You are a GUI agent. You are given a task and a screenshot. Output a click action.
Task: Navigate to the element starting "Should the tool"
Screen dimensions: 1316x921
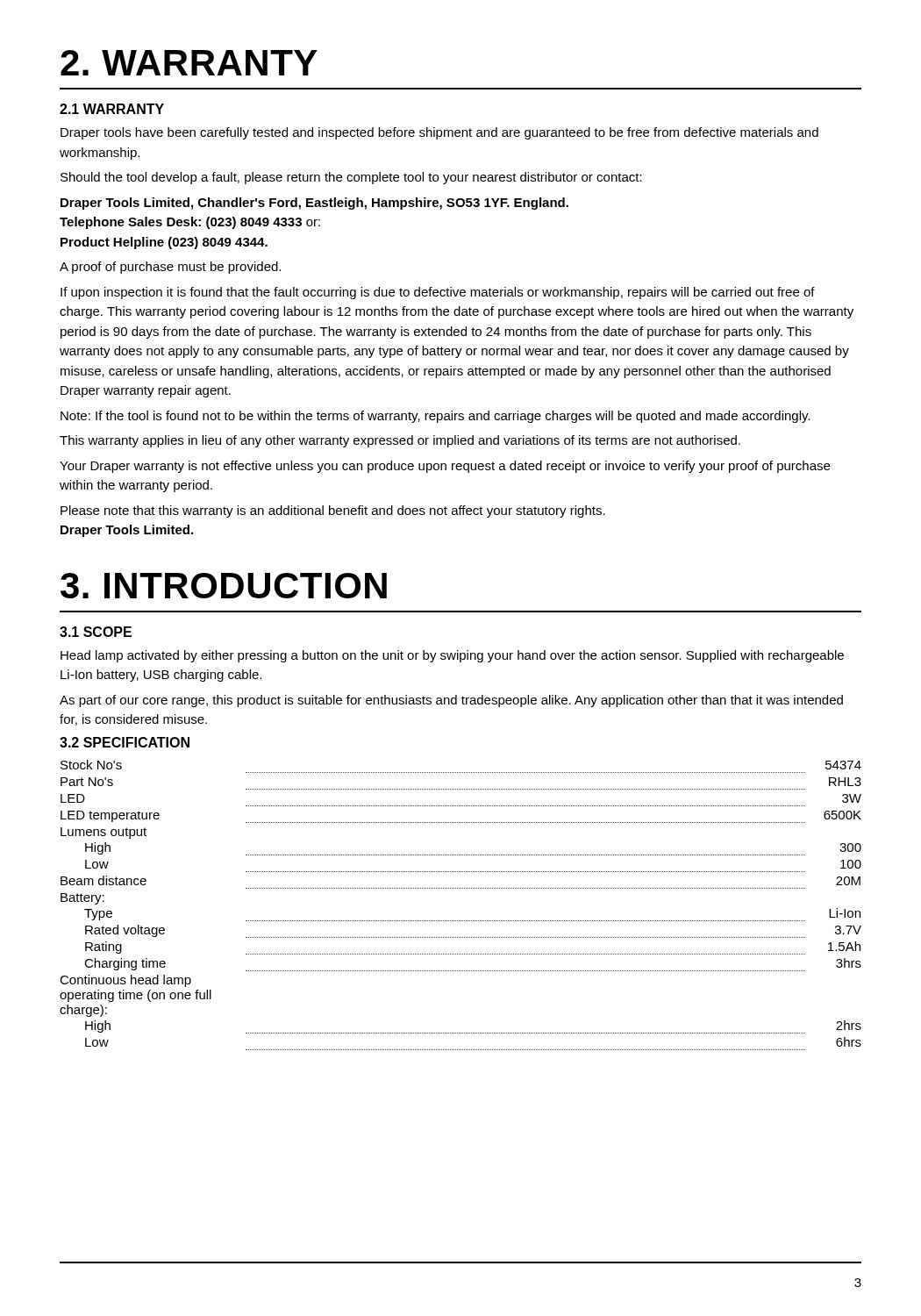[x=460, y=177]
